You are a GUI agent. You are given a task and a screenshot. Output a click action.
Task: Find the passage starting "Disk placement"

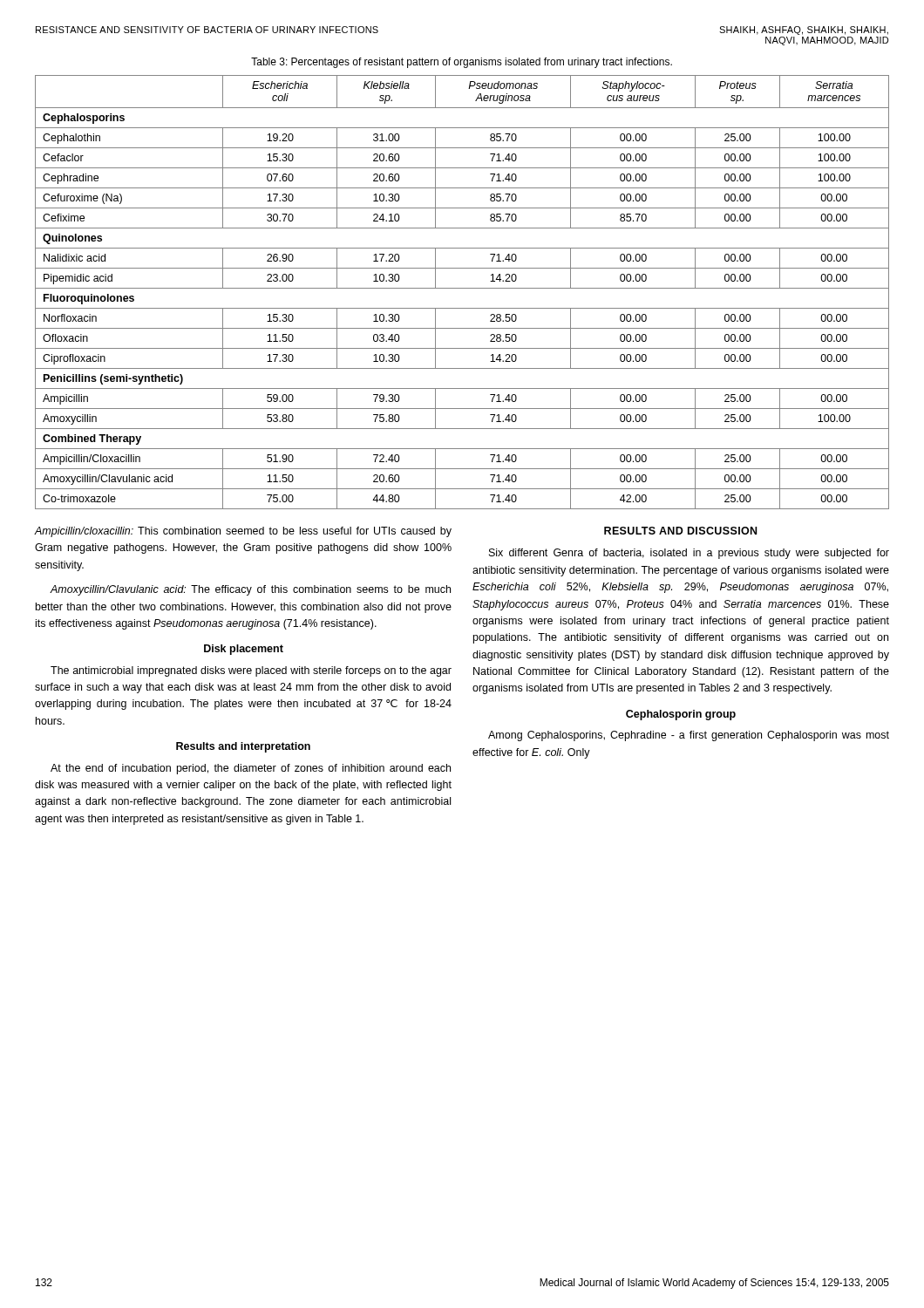pyautogui.click(x=243, y=649)
